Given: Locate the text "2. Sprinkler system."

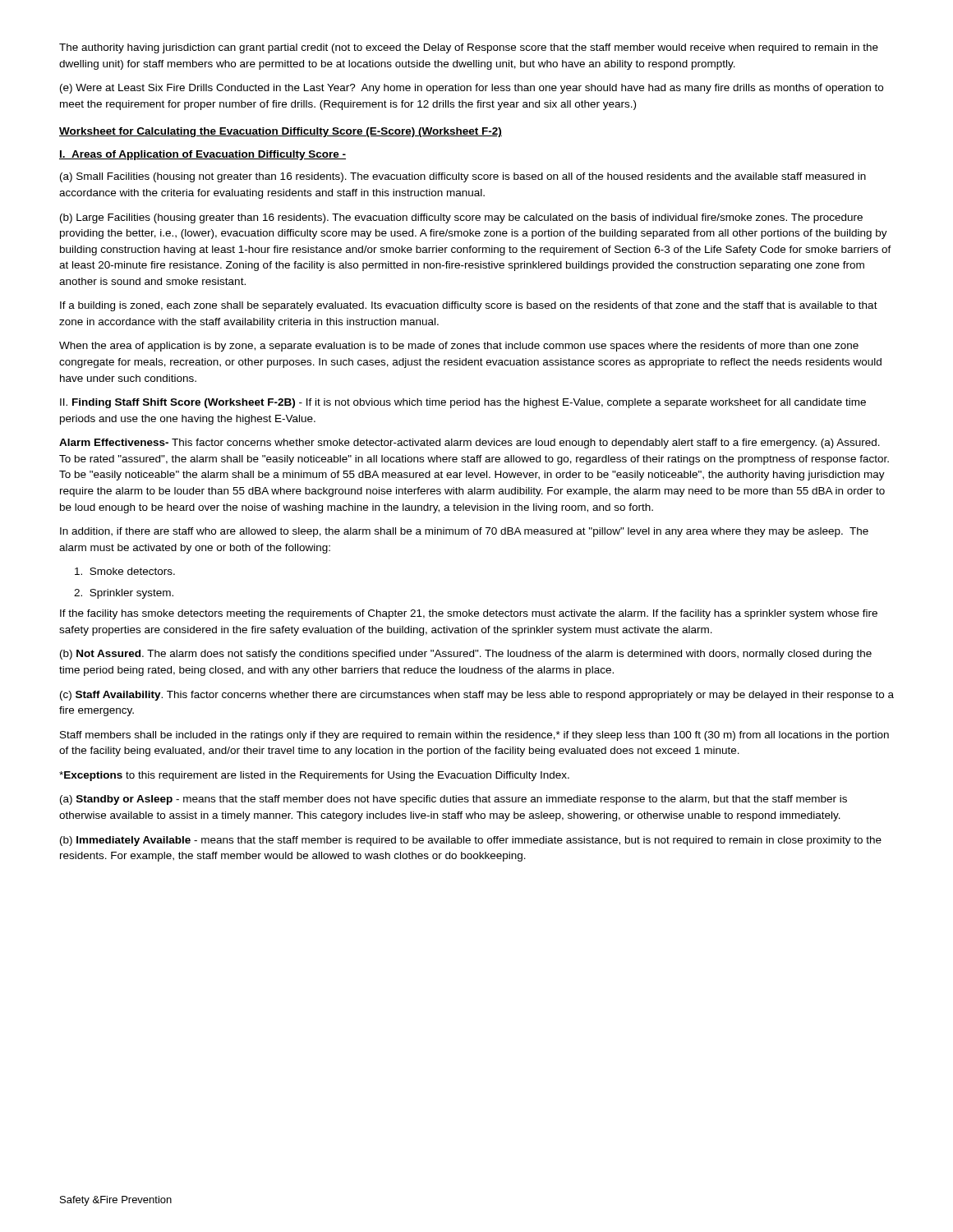Looking at the screenshot, I should (x=124, y=592).
